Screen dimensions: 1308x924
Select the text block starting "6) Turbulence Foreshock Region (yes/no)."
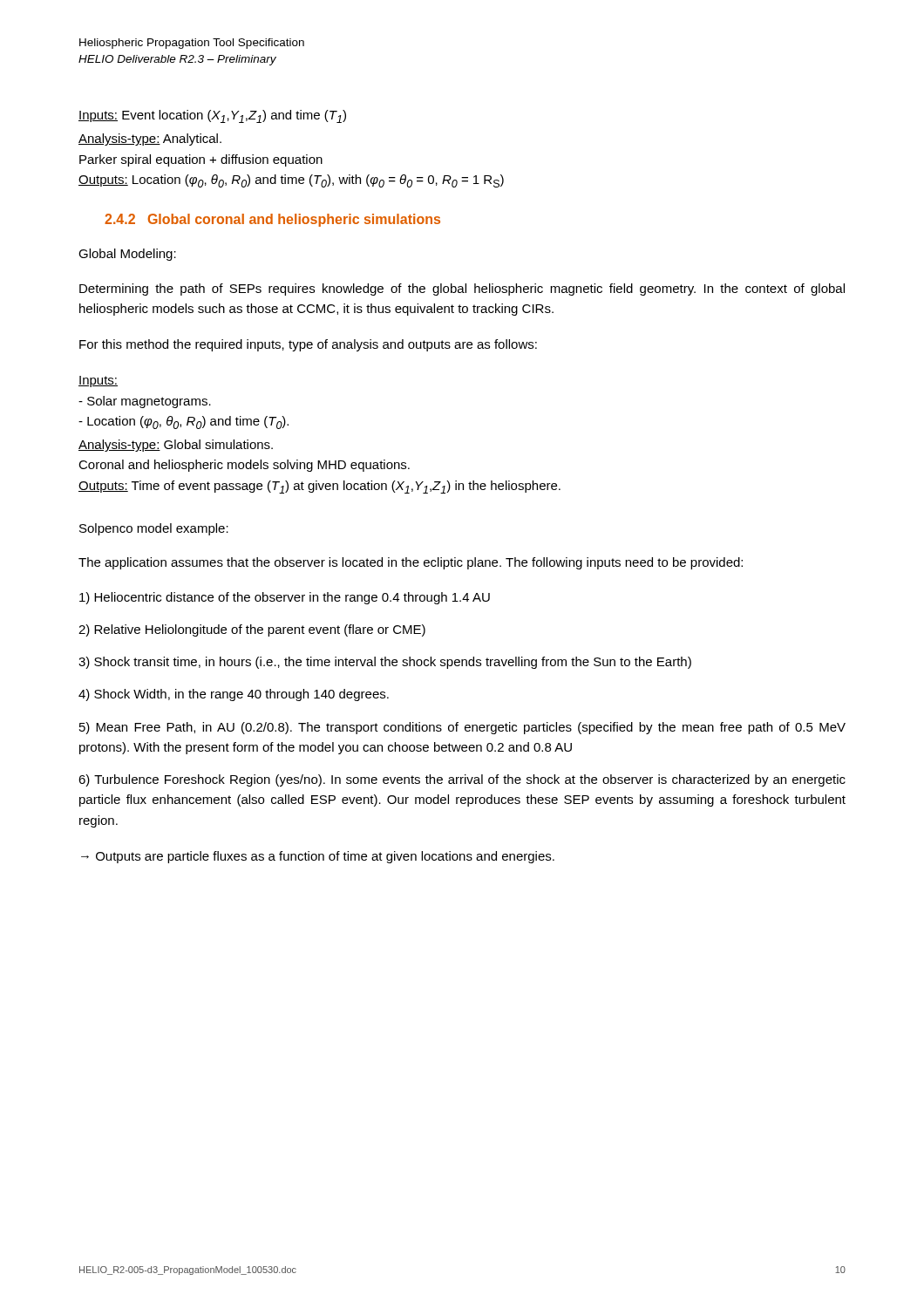click(462, 799)
